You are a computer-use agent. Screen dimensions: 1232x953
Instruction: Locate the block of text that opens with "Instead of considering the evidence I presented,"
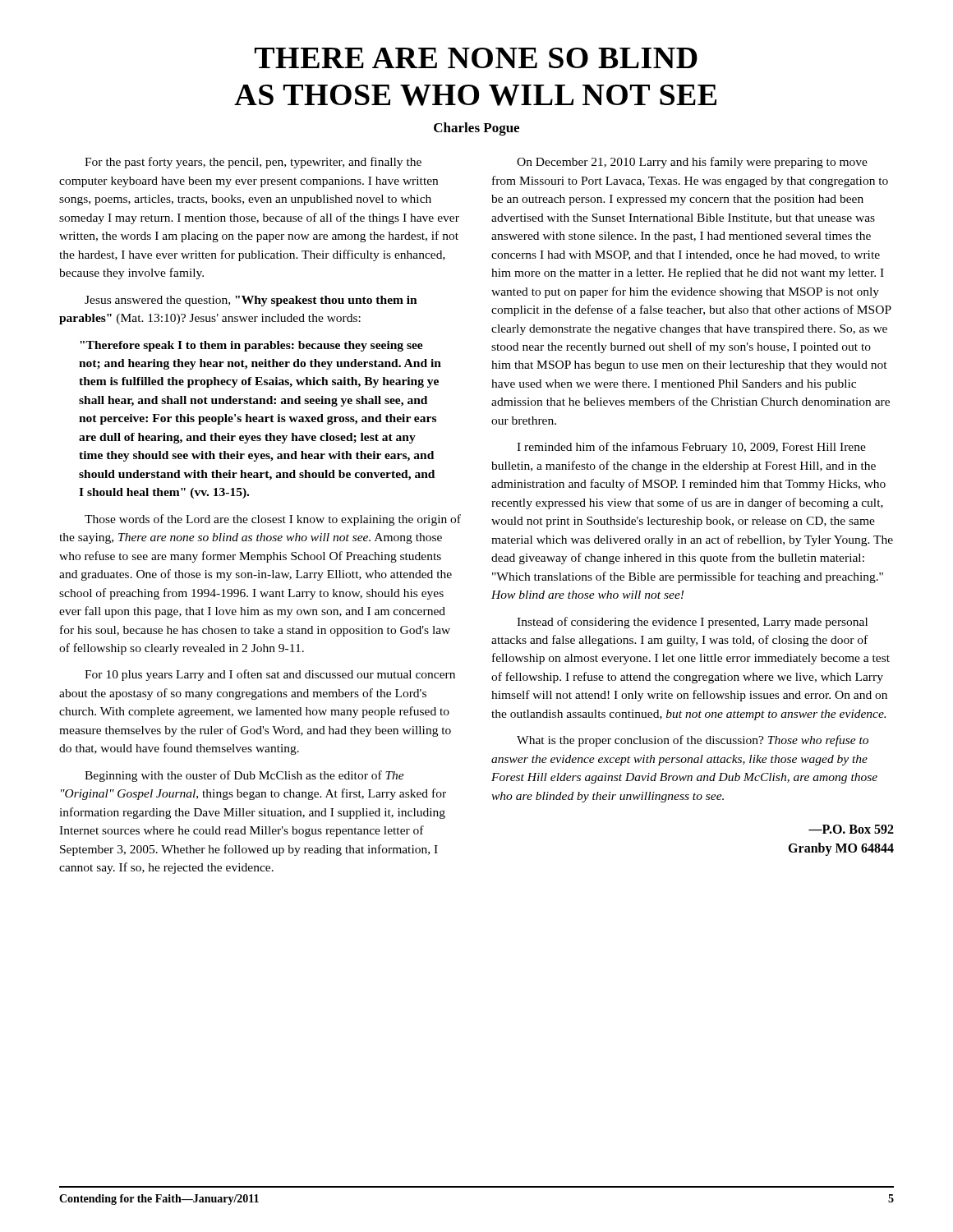click(693, 668)
